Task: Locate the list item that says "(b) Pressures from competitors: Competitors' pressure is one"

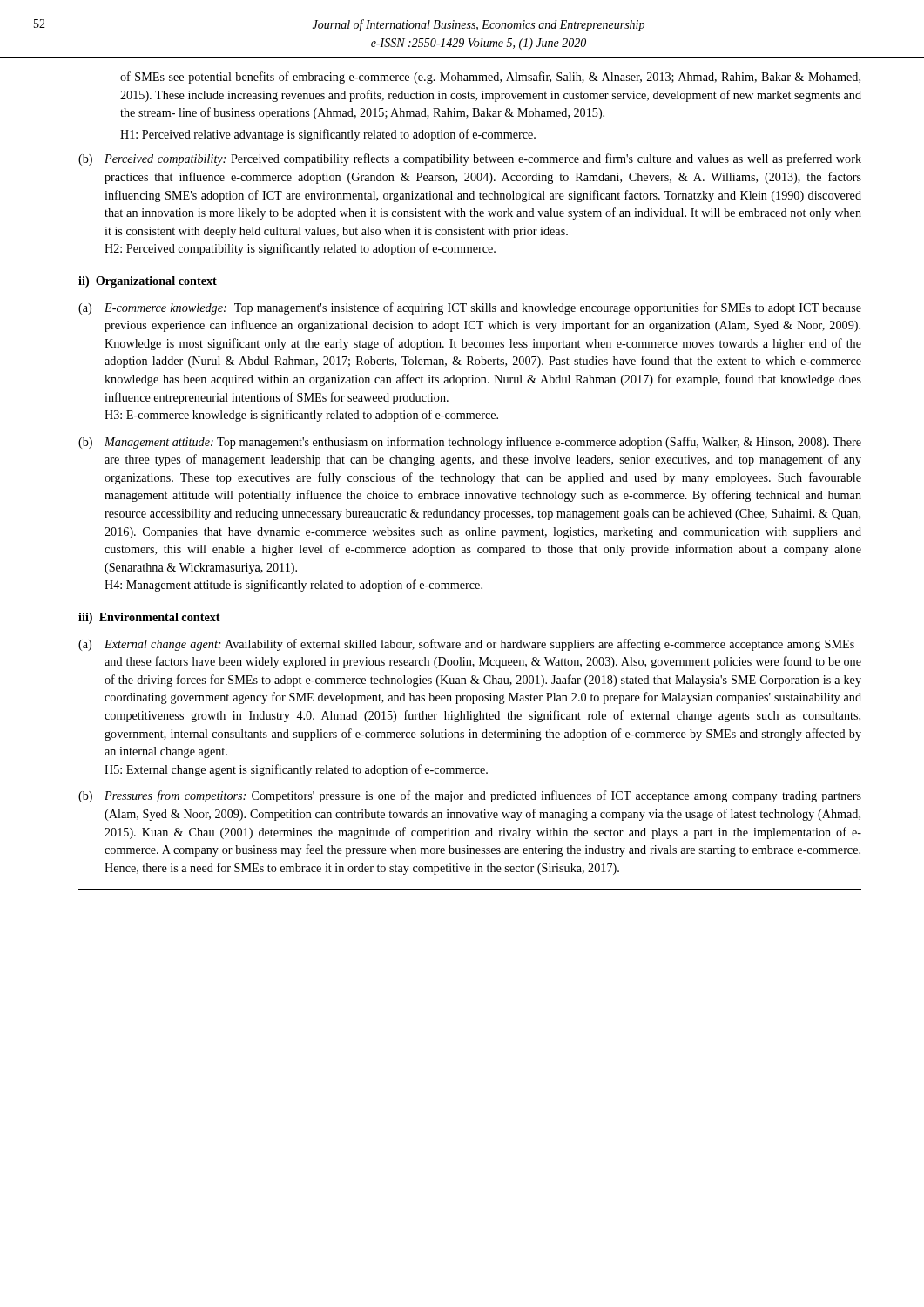Action: (470, 832)
